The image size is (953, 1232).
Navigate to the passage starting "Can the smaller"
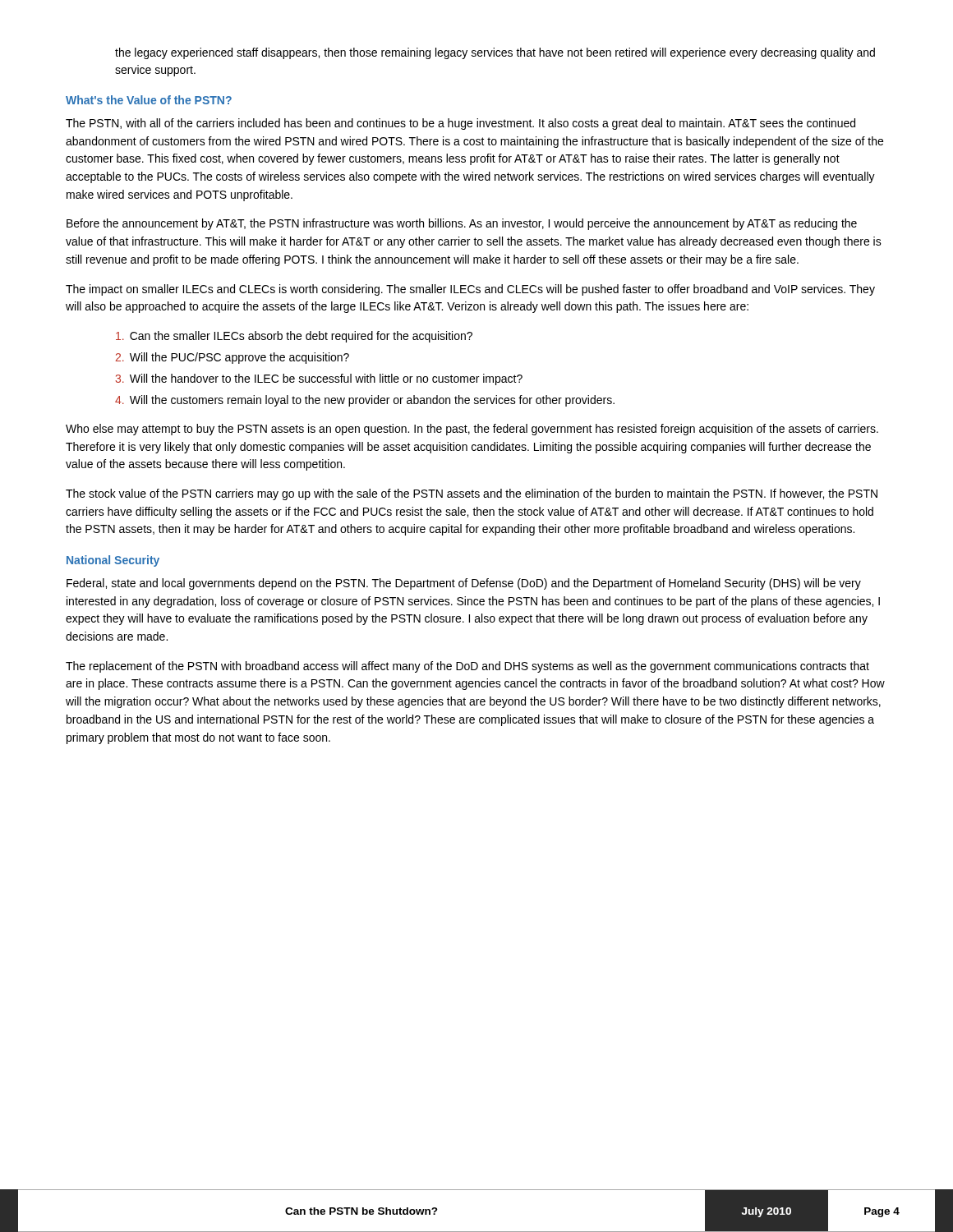[294, 336]
